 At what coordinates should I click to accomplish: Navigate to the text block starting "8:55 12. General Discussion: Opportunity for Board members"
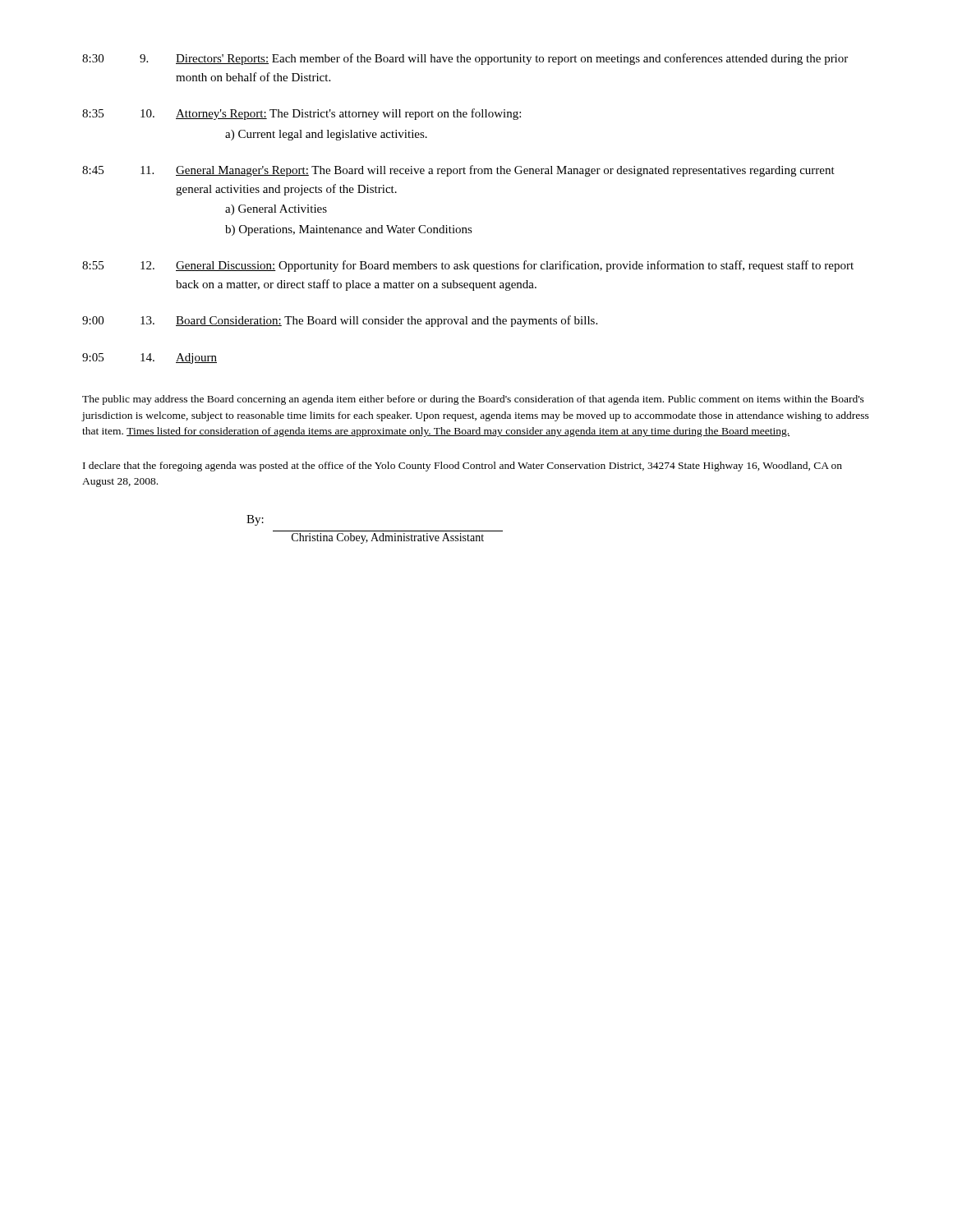tap(476, 275)
